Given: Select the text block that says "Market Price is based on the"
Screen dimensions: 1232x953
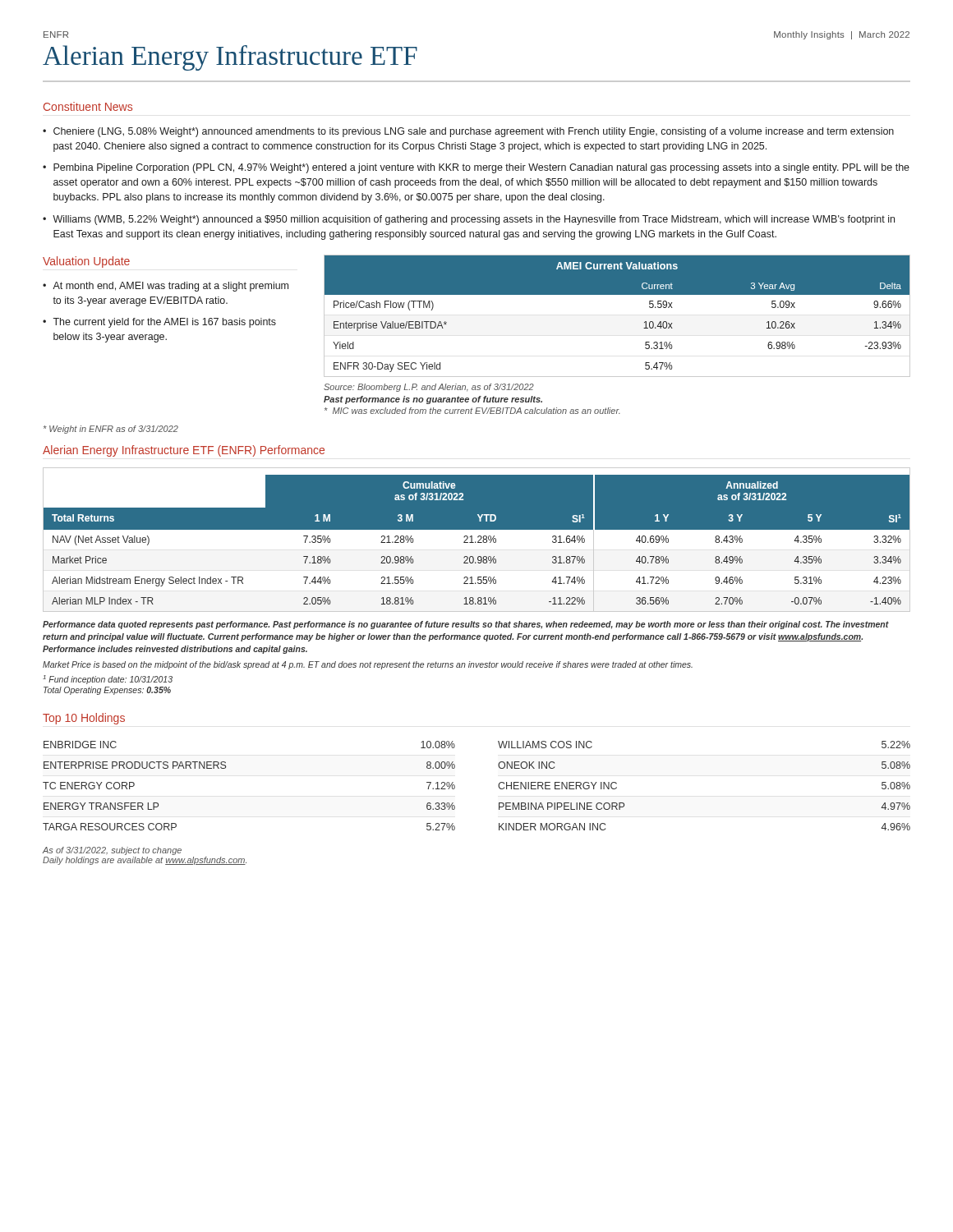Looking at the screenshot, I should pyautogui.click(x=368, y=664).
